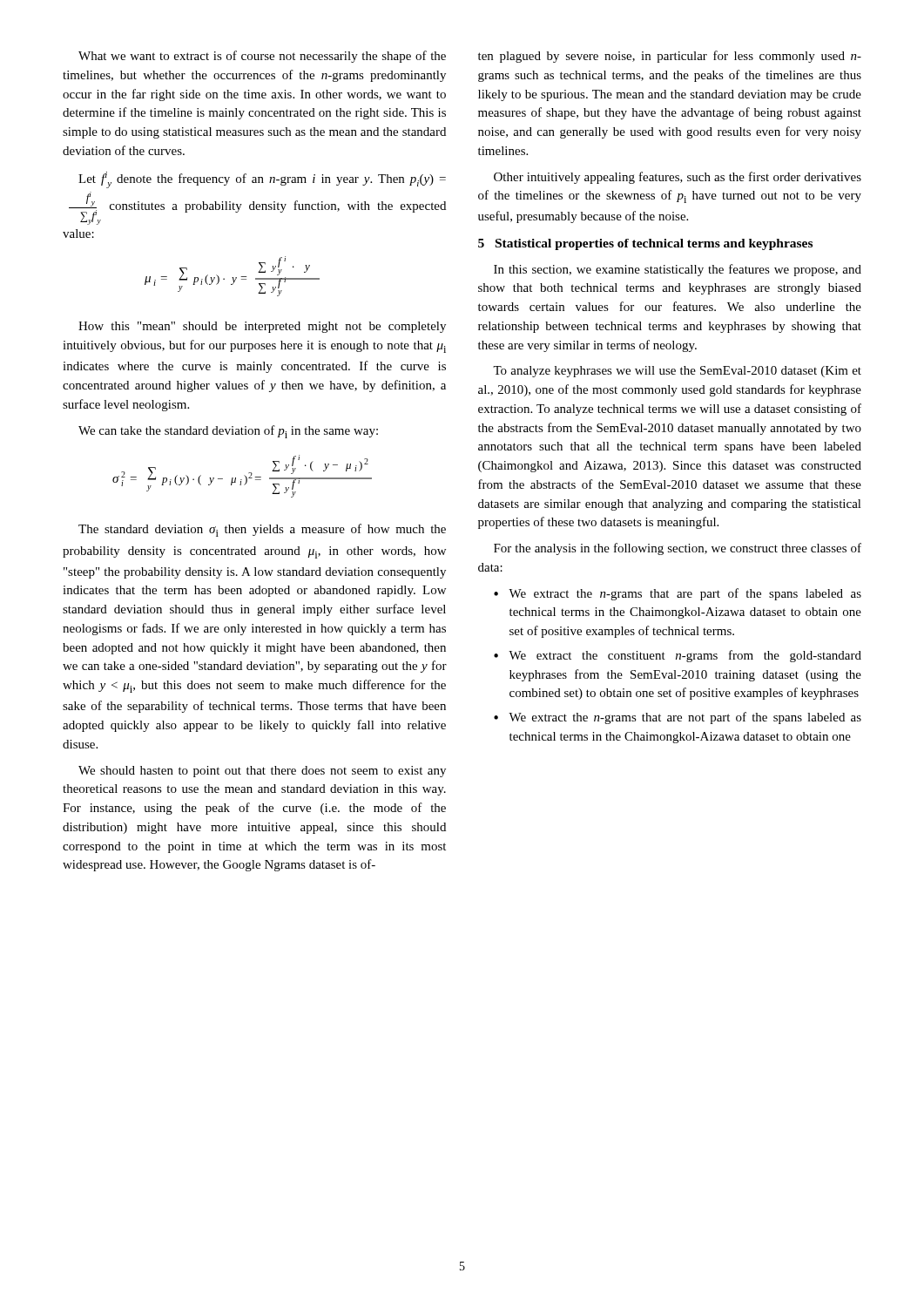
Task: Find the formula on this page that starts "σ 2 i ="
Action: [x=255, y=478]
